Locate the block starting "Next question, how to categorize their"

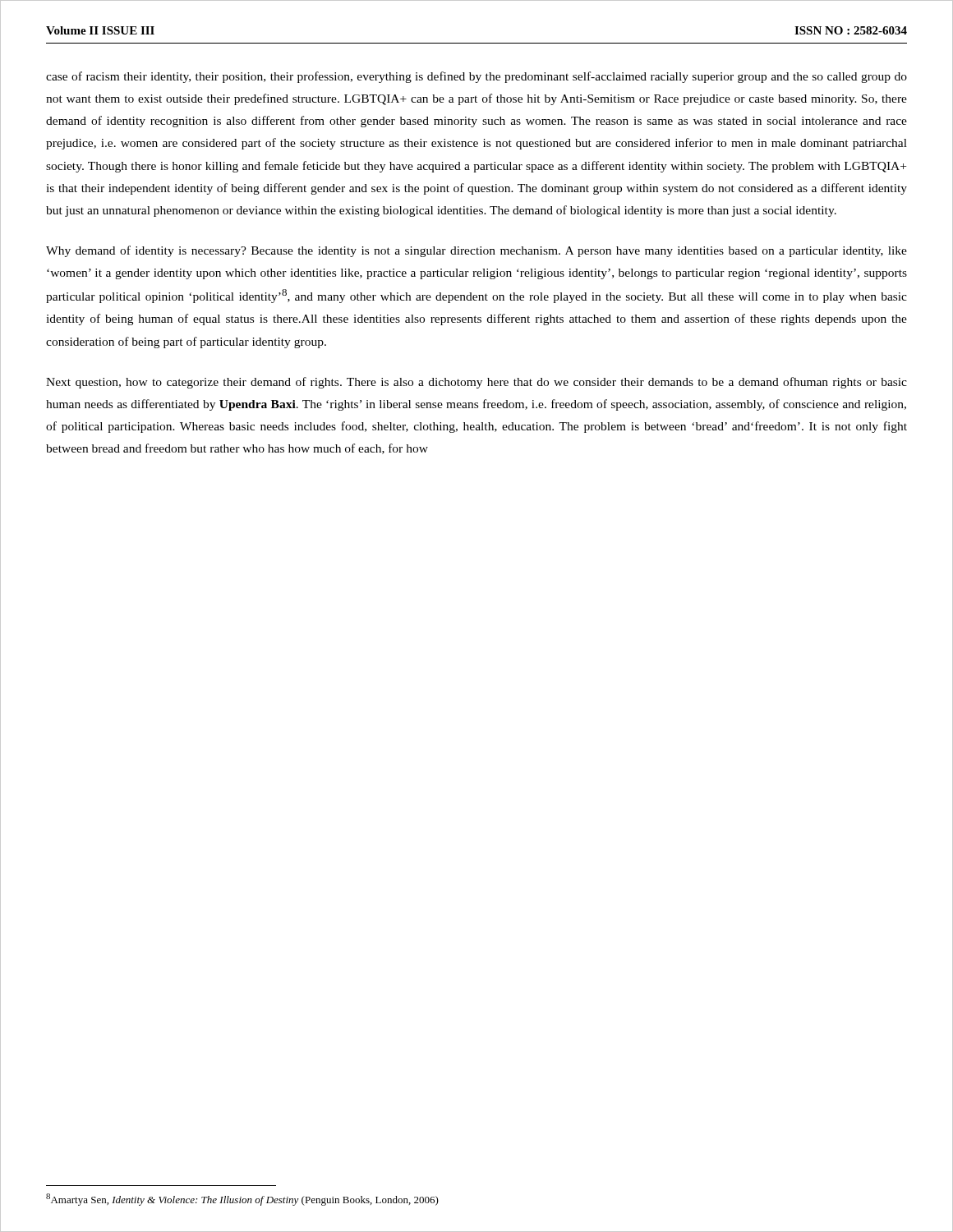(x=476, y=415)
